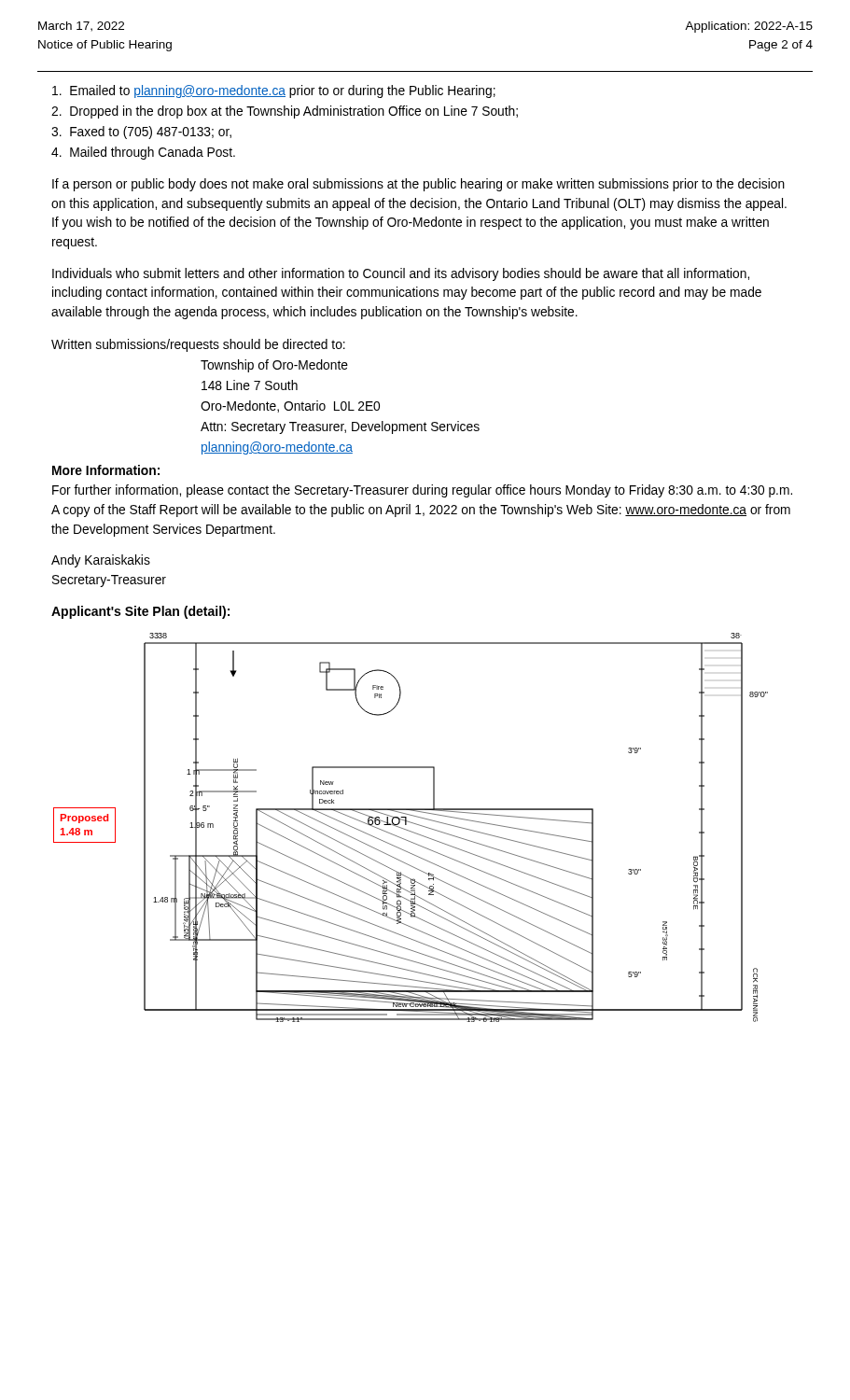850x1400 pixels.
Task: Find the block on this page that starts "Individuals who submit letters and other information"
Action: click(x=407, y=293)
